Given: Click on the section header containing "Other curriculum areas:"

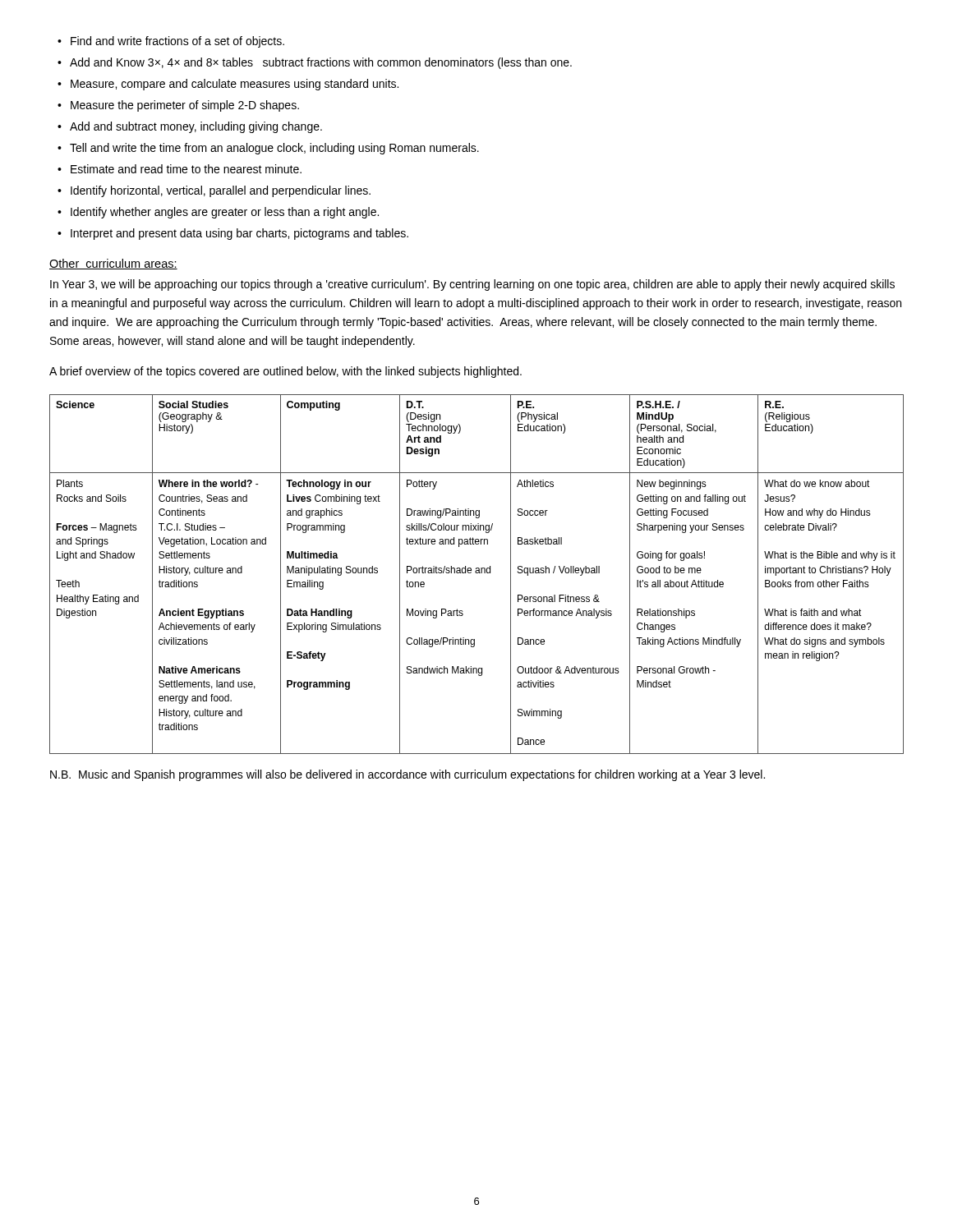Looking at the screenshot, I should point(113,264).
